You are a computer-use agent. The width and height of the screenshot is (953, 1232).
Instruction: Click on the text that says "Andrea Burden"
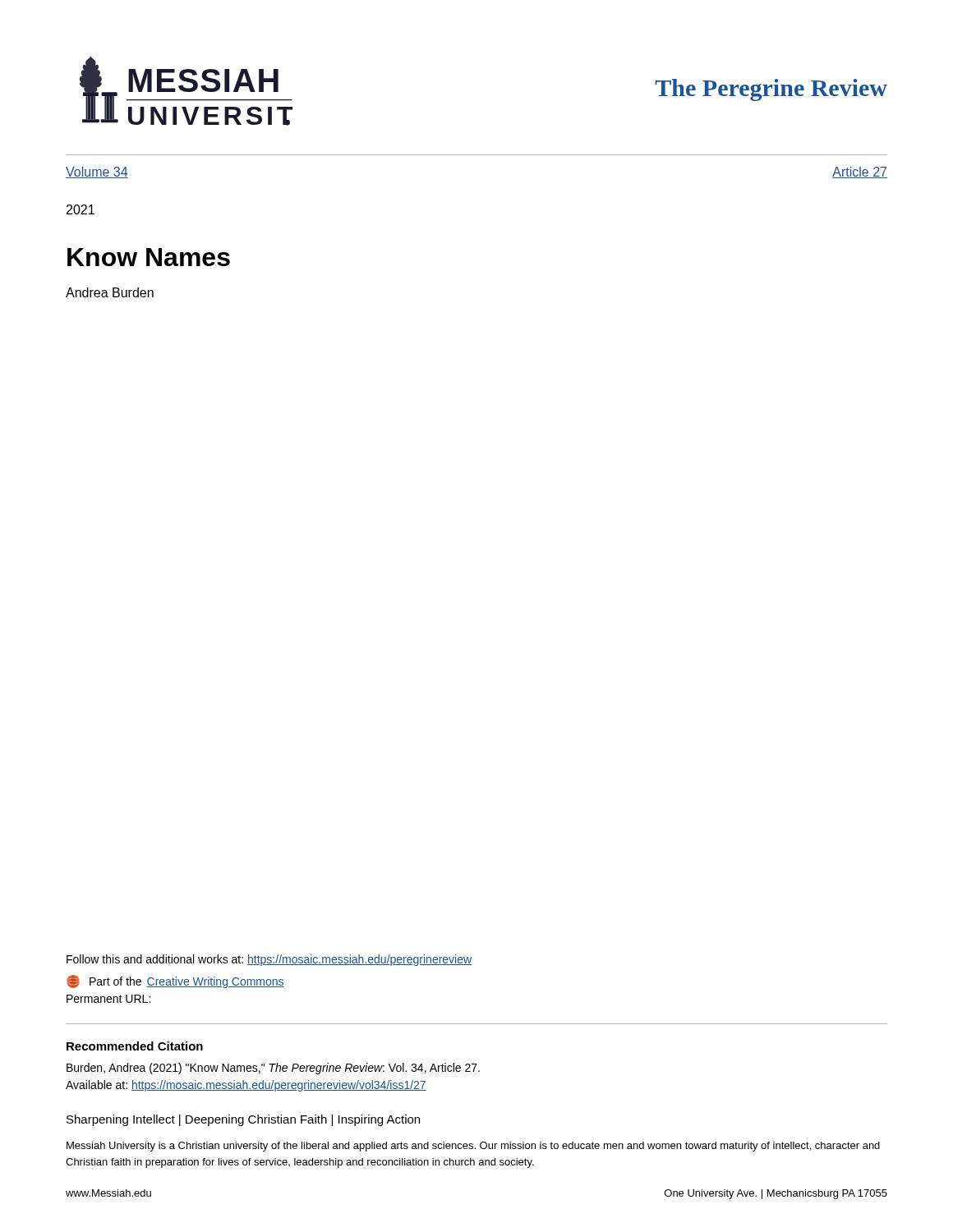click(110, 293)
